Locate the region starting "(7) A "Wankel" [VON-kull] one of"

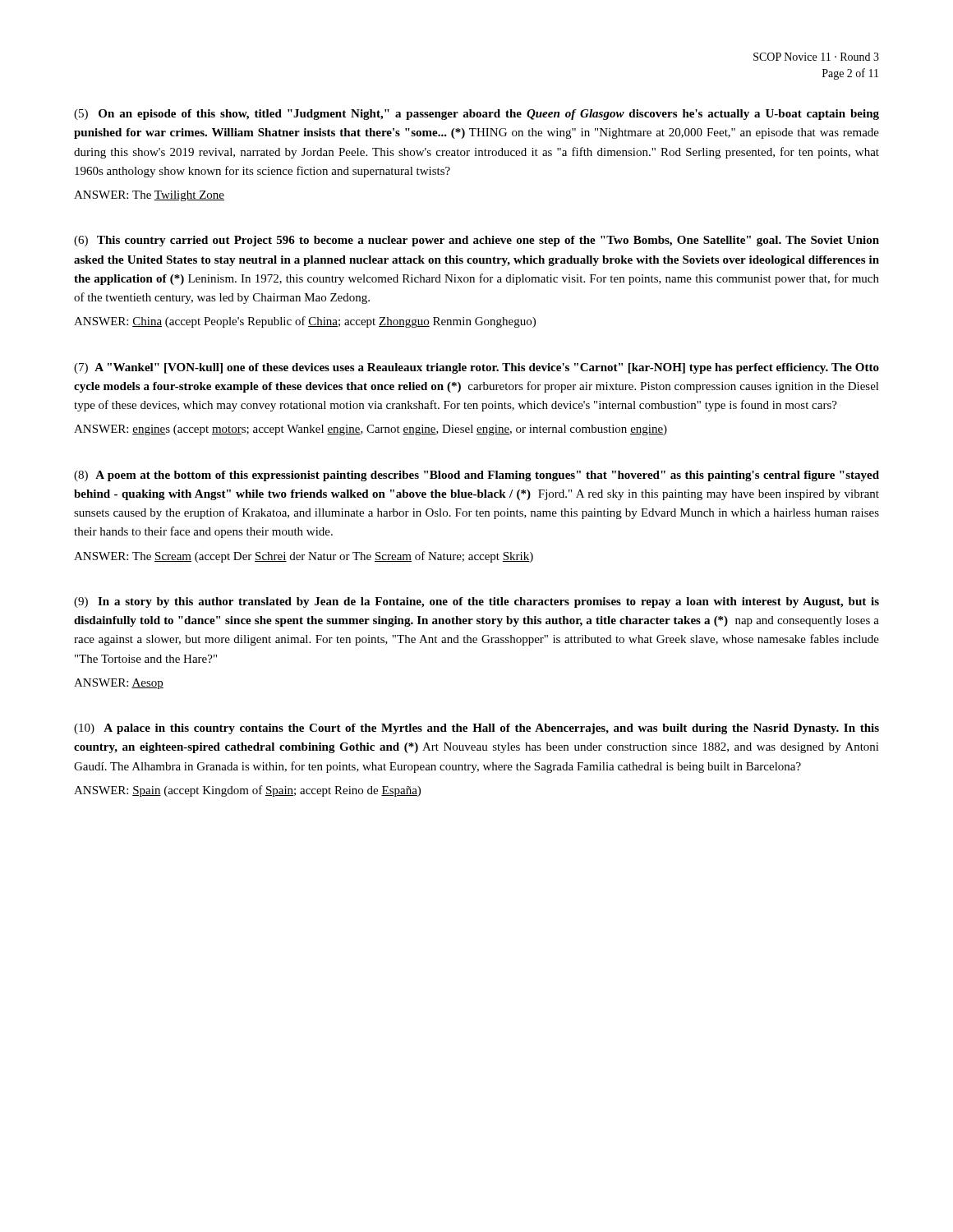476,399
